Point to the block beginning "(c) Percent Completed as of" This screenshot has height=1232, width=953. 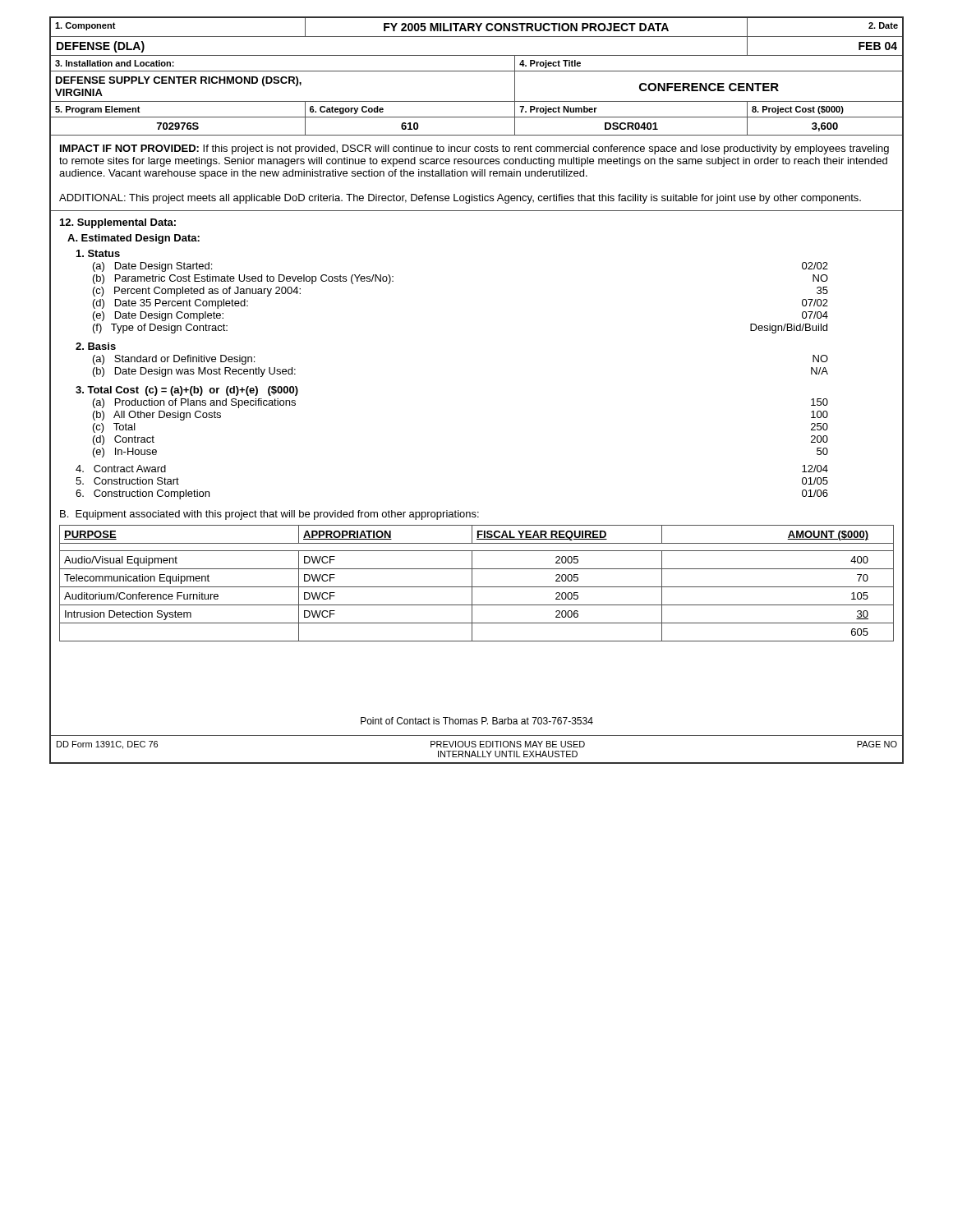194,291
